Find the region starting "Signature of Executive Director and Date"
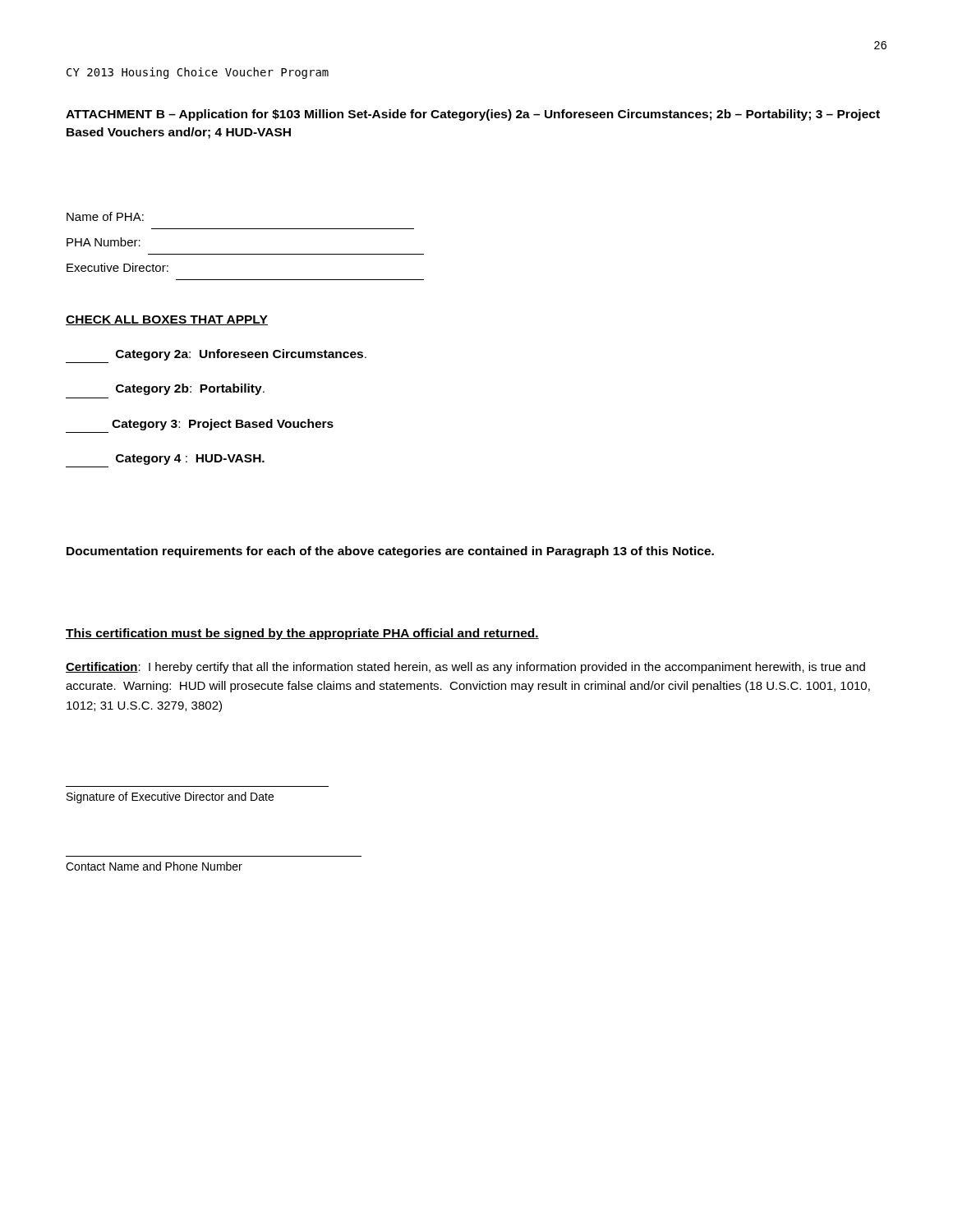 pos(197,788)
